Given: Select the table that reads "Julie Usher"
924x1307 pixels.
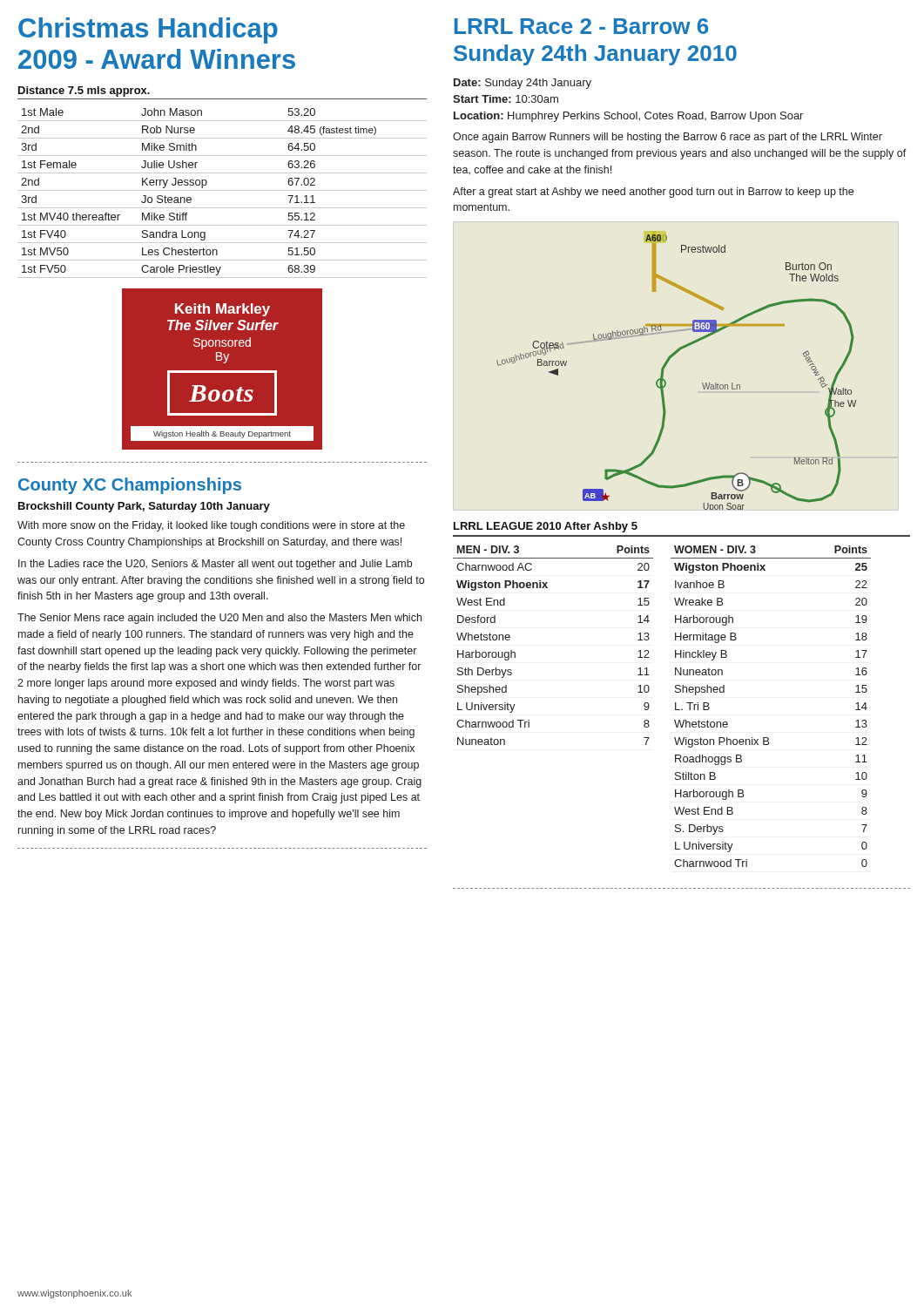Looking at the screenshot, I should coord(222,191).
